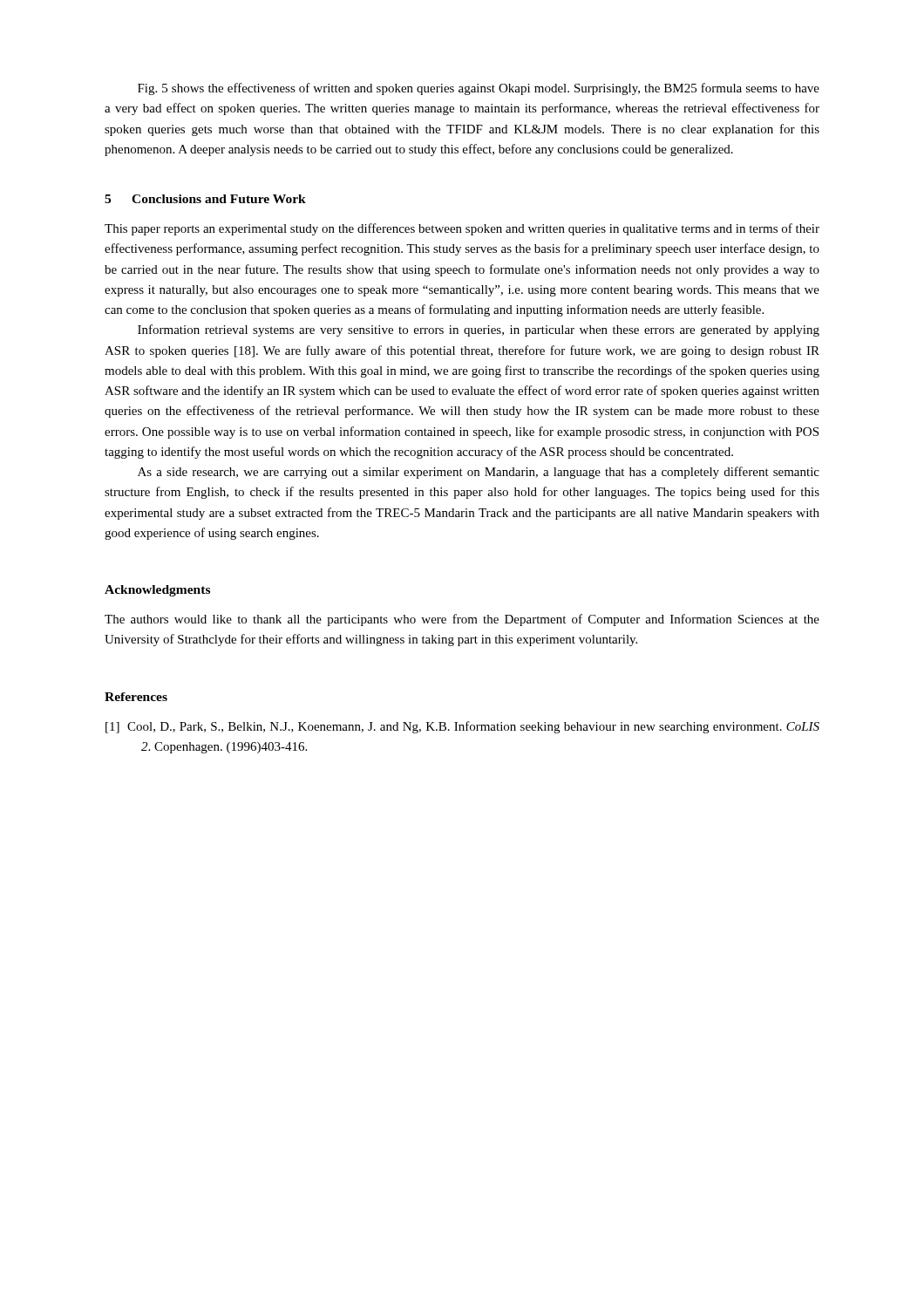Navigate to the region starting "[1] Cool, D., Park, S., Belkin,"
The height and width of the screenshot is (1308, 924).
click(462, 736)
